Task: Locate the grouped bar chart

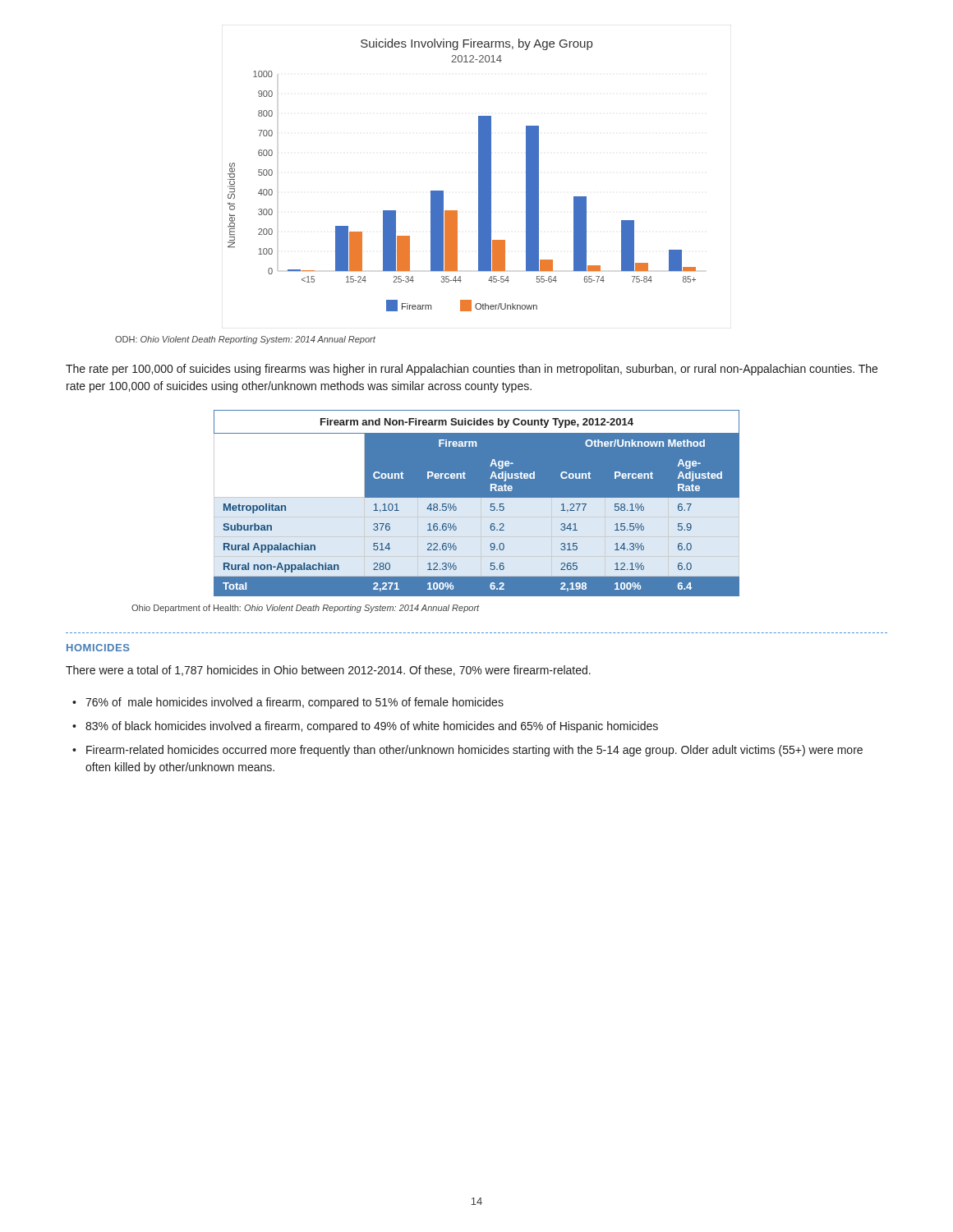Action: click(476, 178)
